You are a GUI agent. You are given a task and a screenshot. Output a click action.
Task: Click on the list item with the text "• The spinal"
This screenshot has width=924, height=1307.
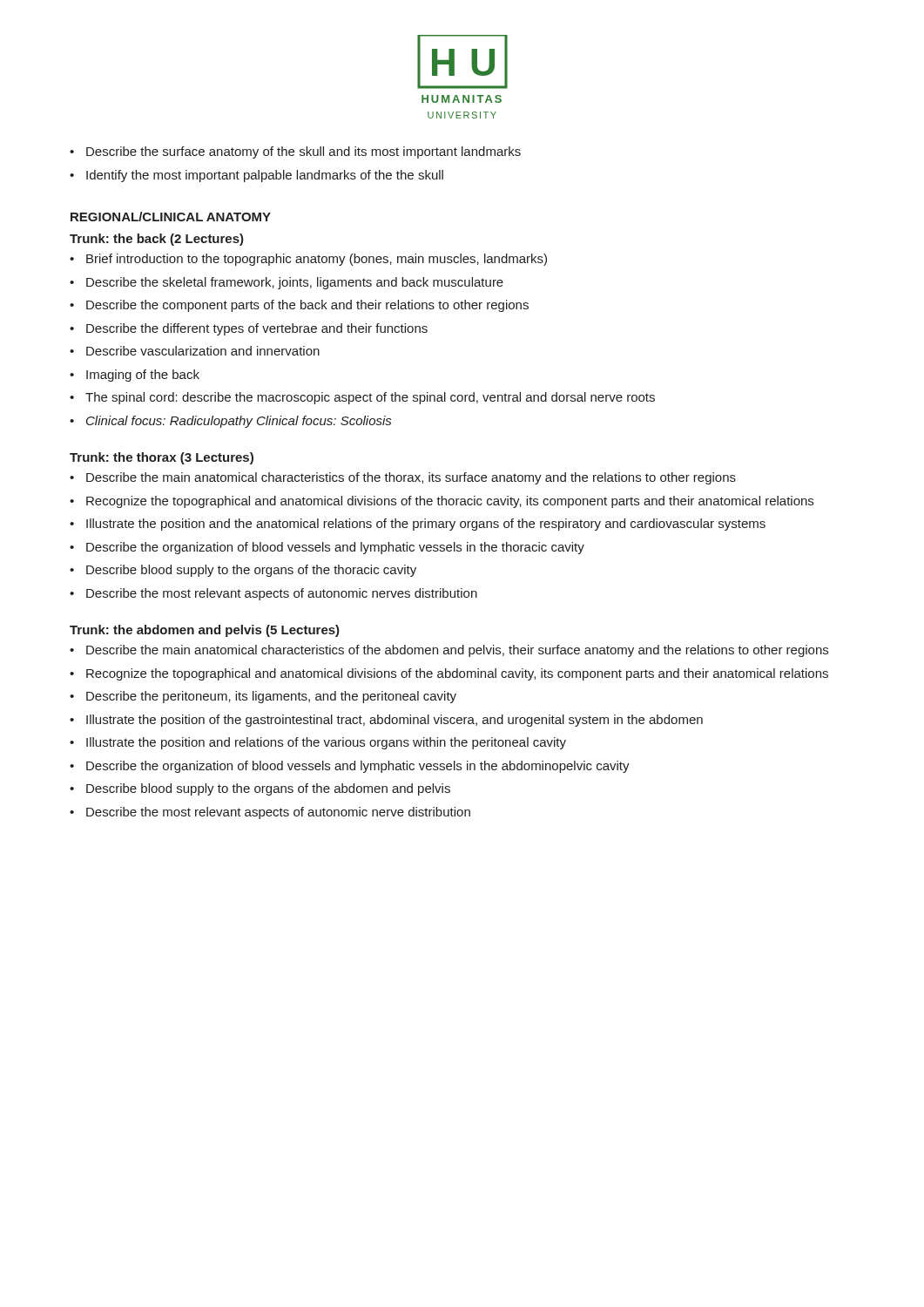coord(363,398)
